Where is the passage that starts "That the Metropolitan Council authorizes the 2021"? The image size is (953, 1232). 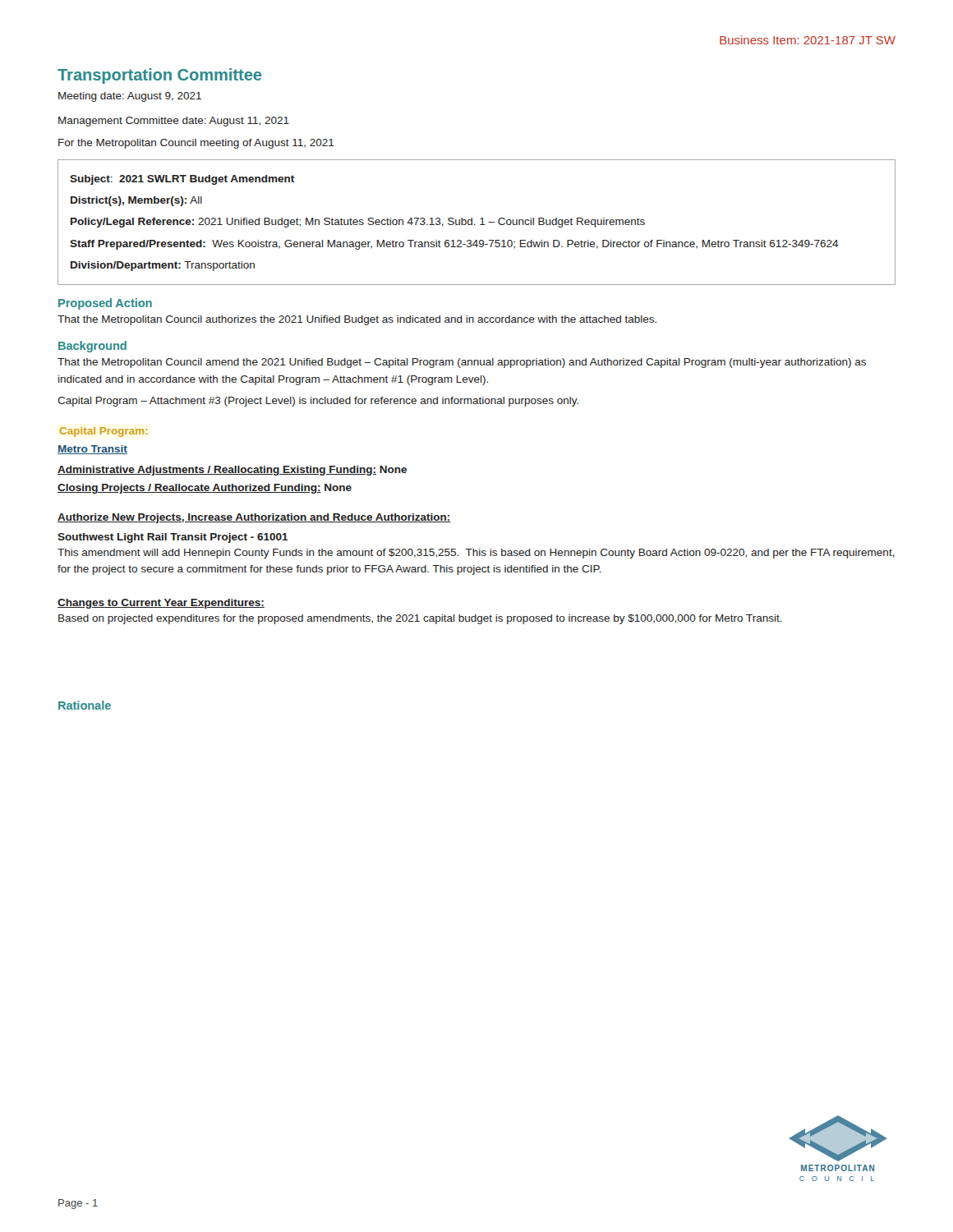pyautogui.click(x=476, y=320)
